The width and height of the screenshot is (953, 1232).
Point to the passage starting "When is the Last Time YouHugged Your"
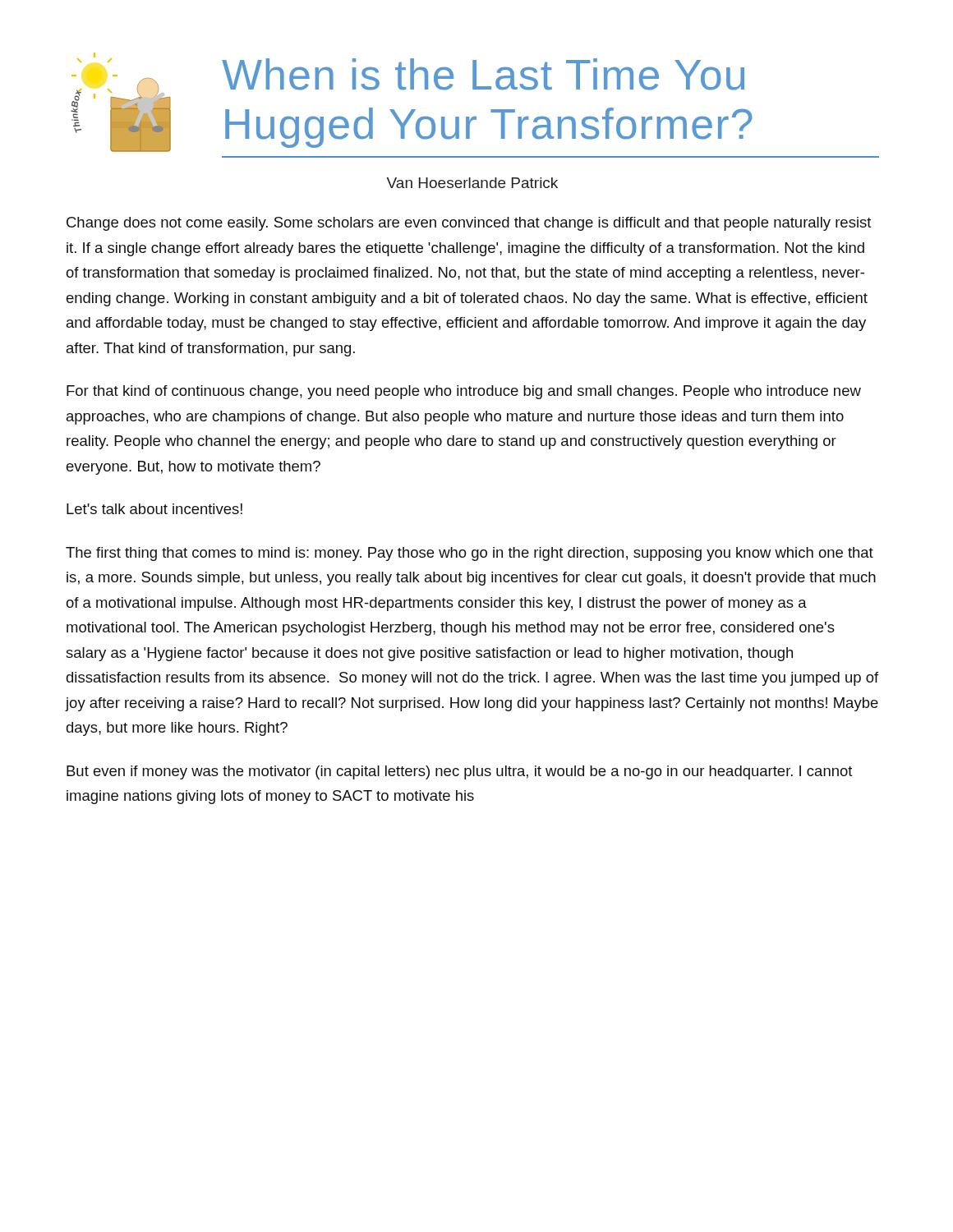(488, 99)
